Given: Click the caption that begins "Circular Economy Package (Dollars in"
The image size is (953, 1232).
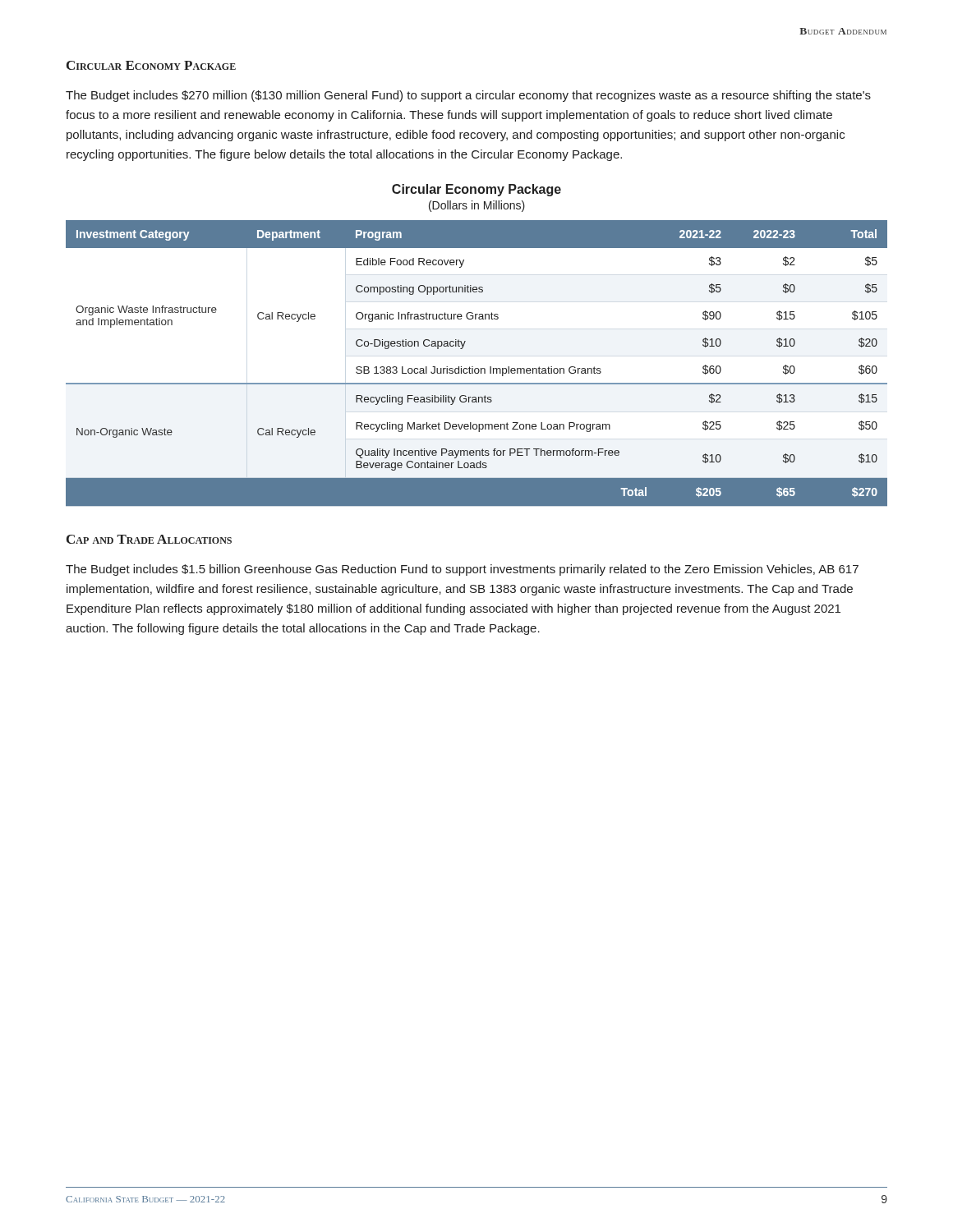Looking at the screenshot, I should click(x=476, y=197).
